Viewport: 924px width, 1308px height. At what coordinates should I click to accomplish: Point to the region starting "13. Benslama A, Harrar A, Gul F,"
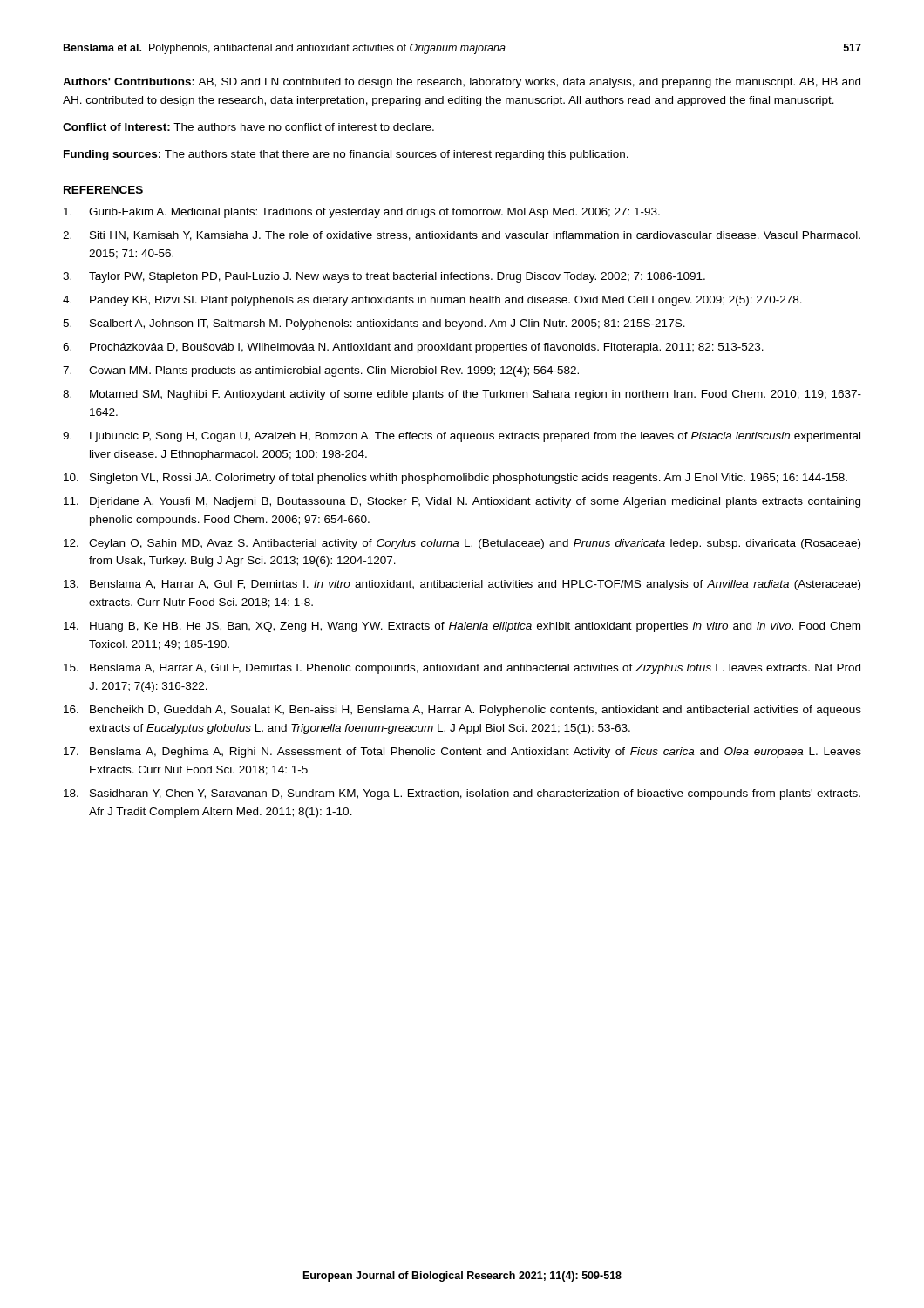point(462,594)
